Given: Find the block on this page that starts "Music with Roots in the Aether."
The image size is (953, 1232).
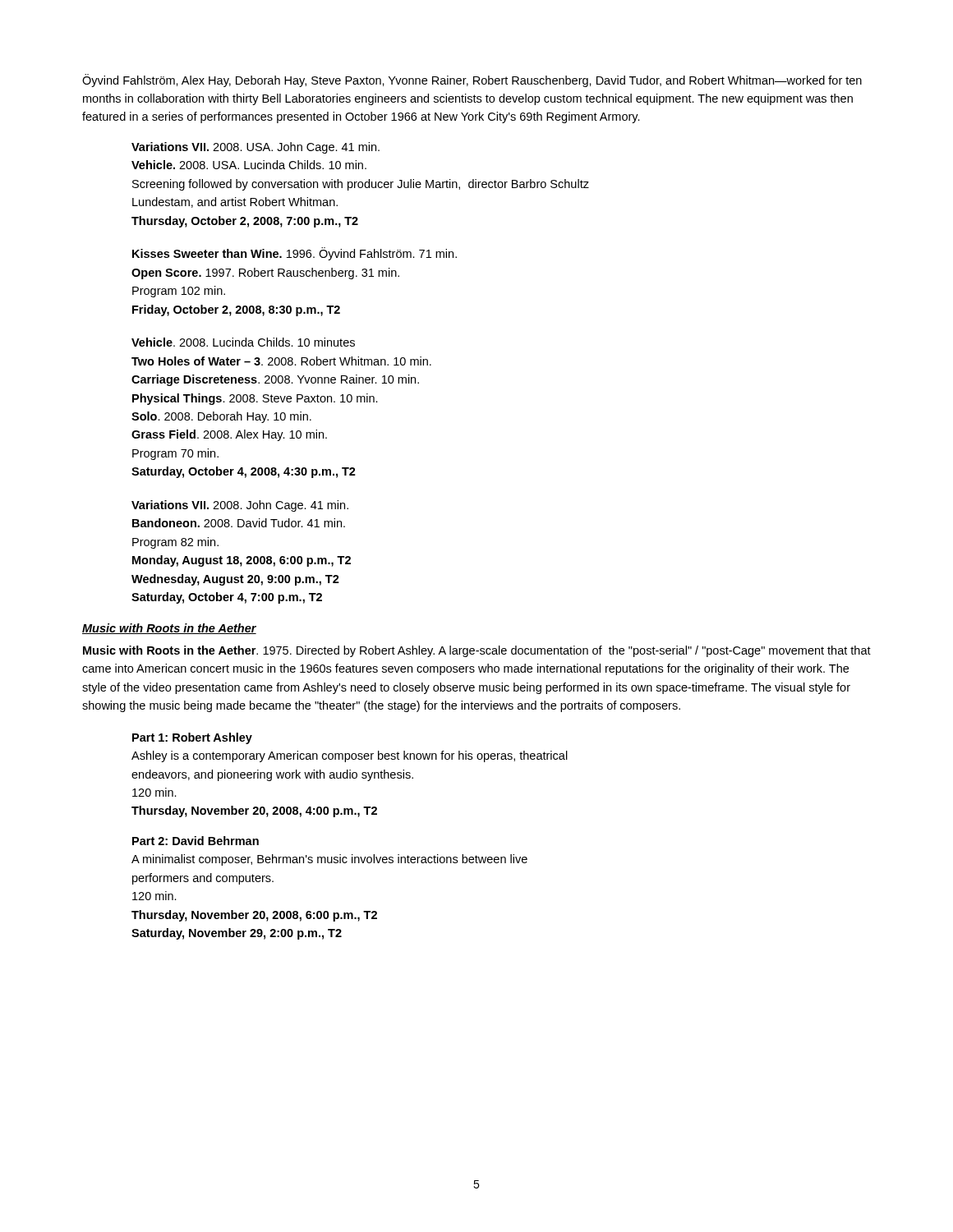Looking at the screenshot, I should coord(476,678).
